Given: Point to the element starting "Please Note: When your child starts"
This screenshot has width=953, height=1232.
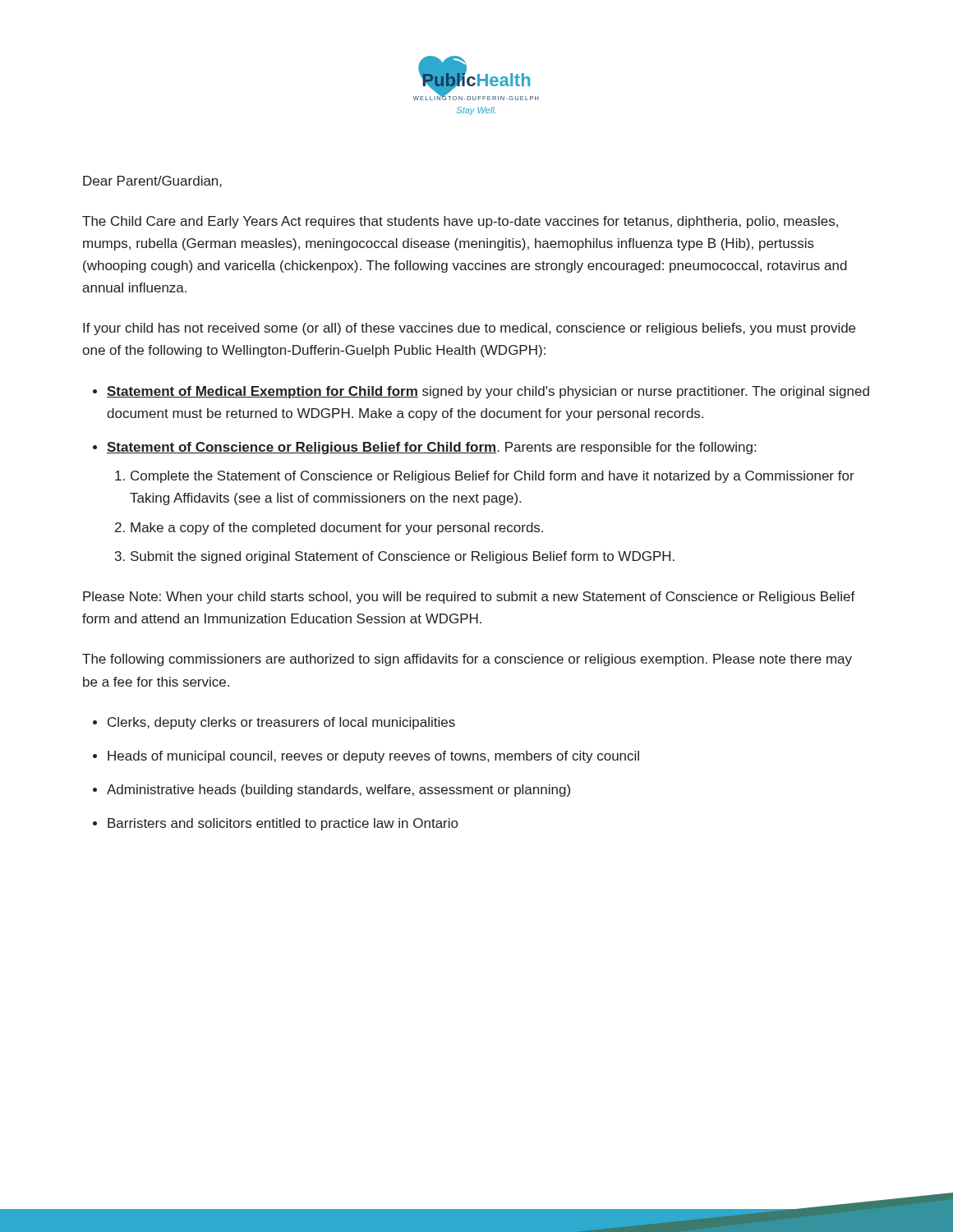Looking at the screenshot, I should click(x=468, y=608).
